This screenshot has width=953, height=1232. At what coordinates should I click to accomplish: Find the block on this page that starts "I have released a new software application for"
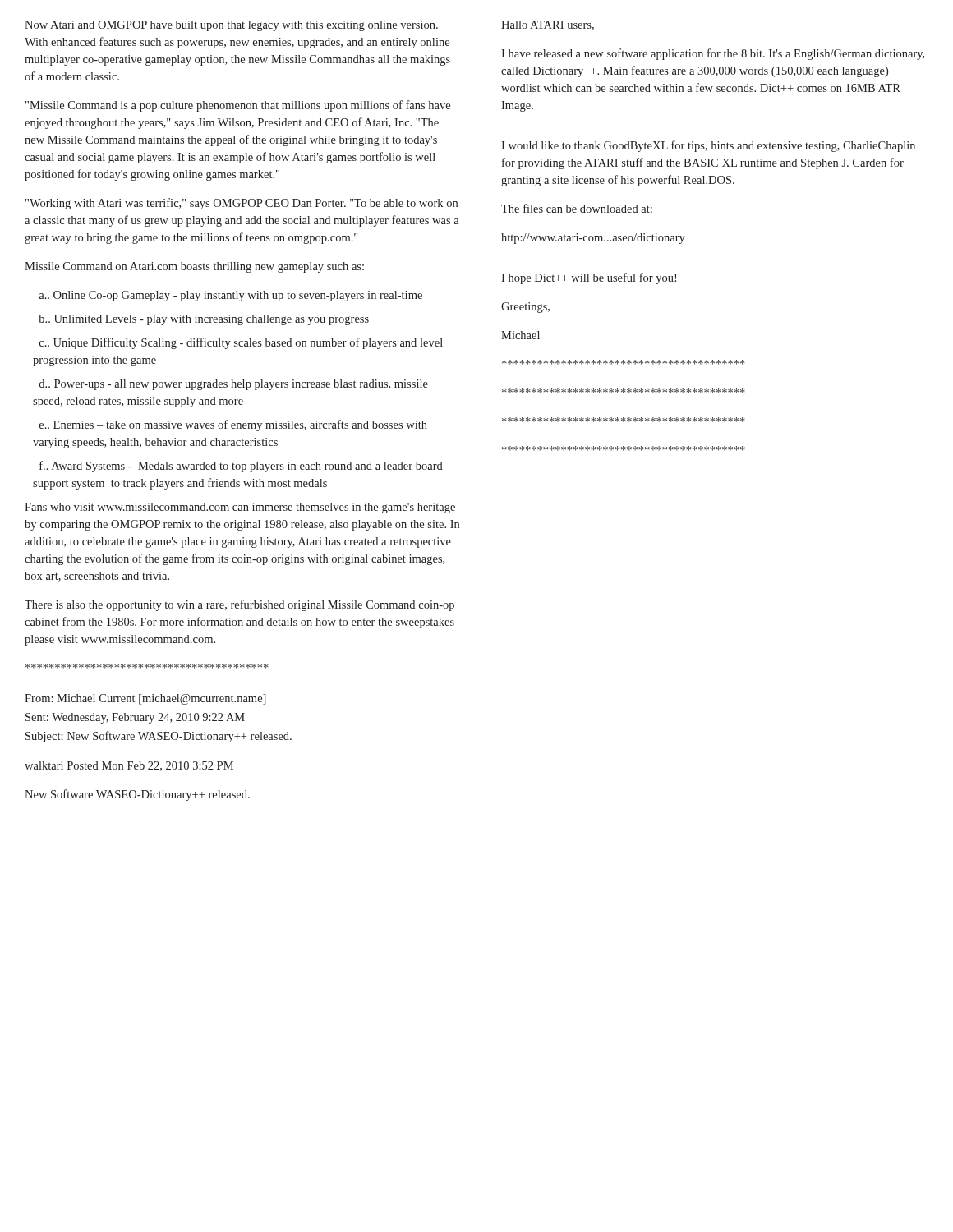pos(713,79)
